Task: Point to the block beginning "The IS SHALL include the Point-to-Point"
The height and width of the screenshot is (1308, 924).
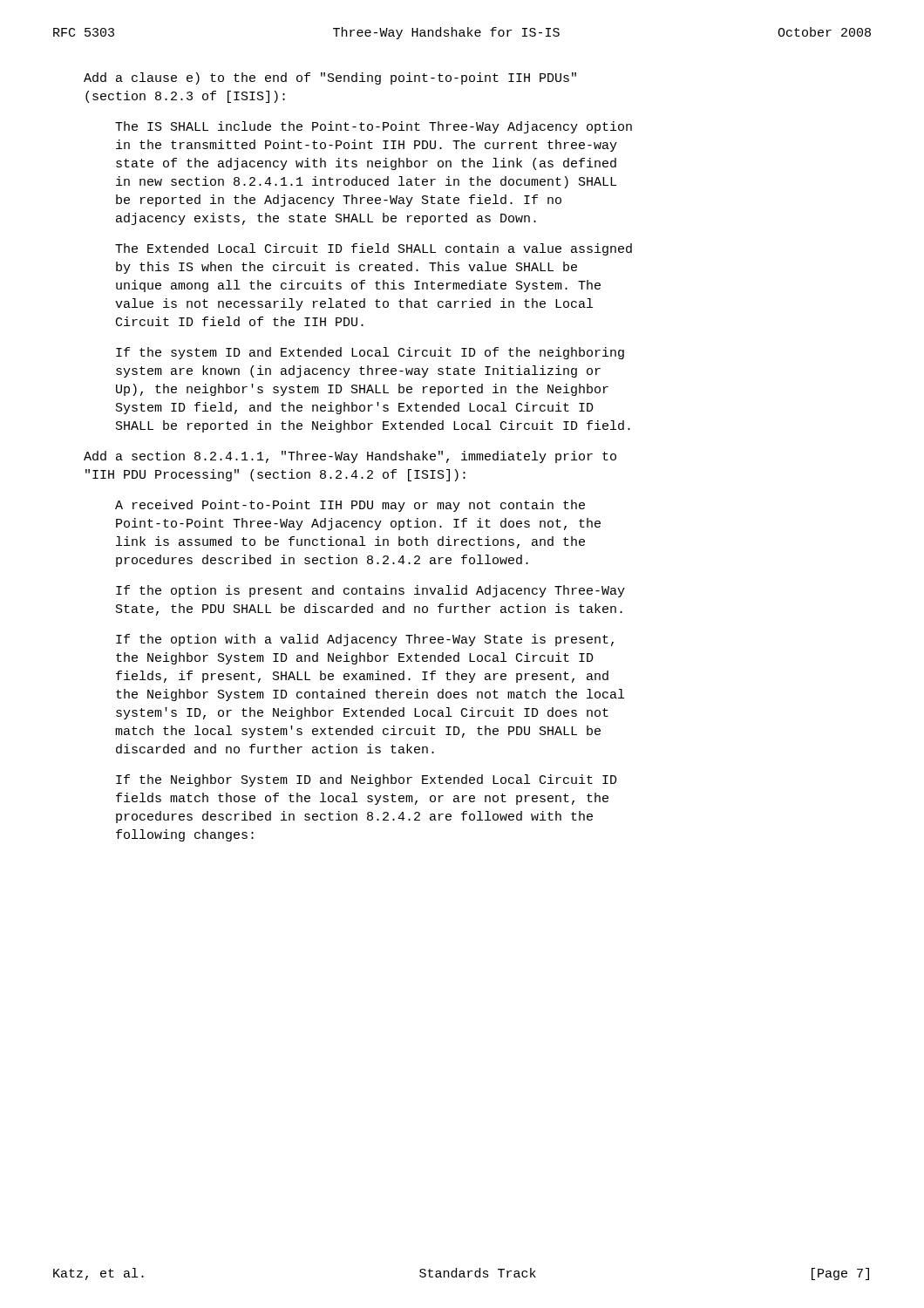Action: (x=374, y=174)
